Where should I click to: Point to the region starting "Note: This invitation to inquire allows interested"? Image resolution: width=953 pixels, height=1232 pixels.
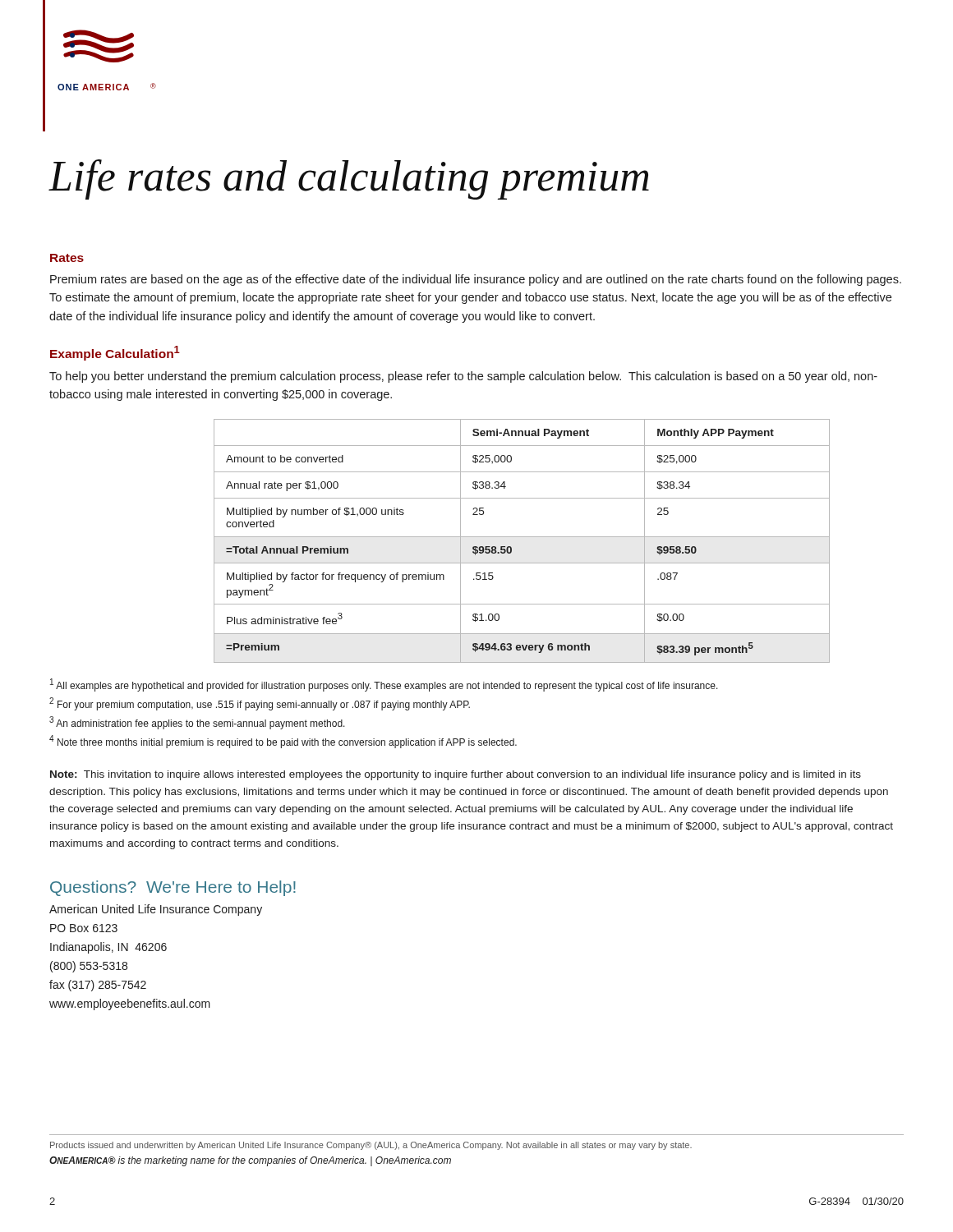(471, 808)
